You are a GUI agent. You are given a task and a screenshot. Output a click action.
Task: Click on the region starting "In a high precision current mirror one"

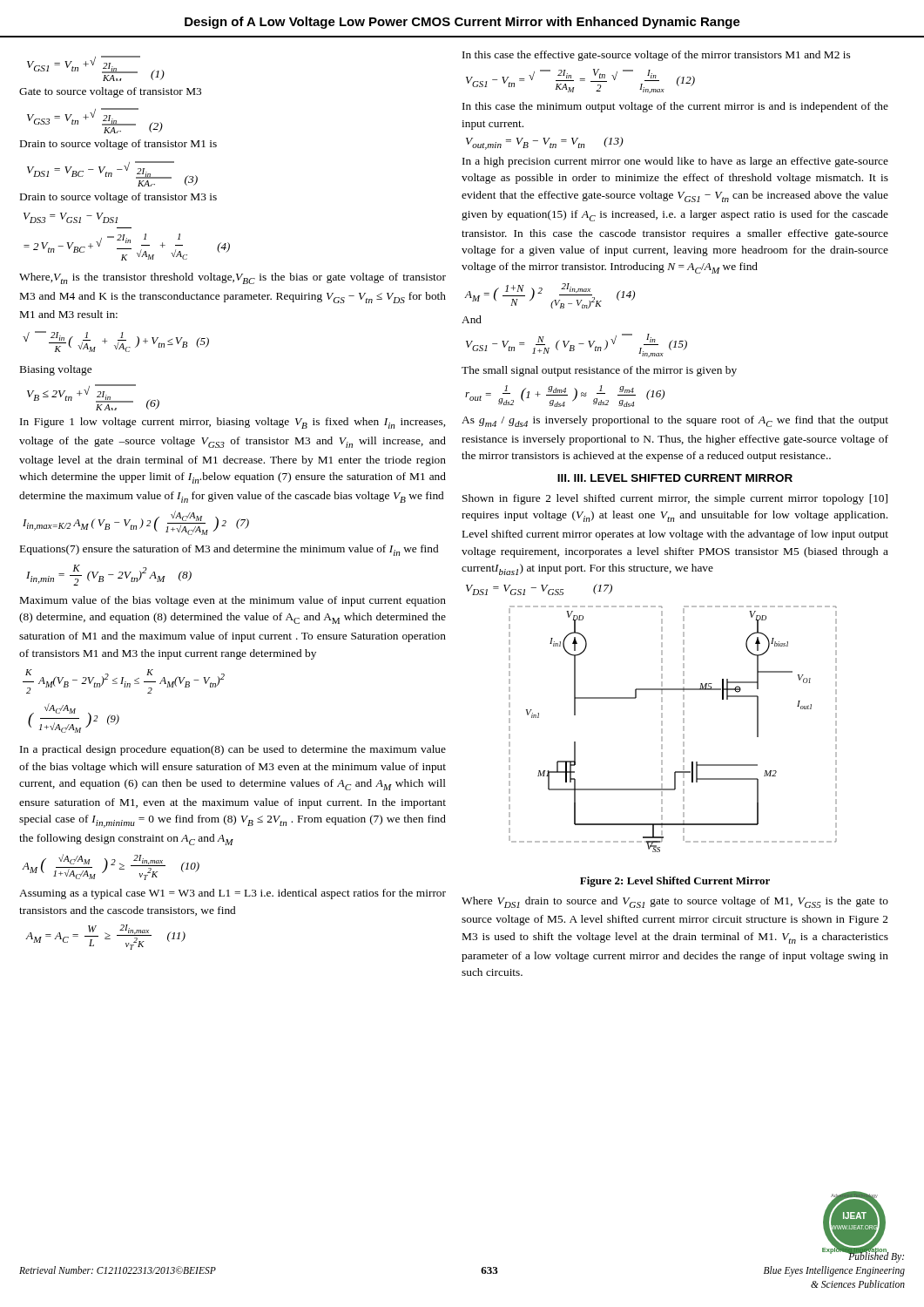tap(675, 215)
